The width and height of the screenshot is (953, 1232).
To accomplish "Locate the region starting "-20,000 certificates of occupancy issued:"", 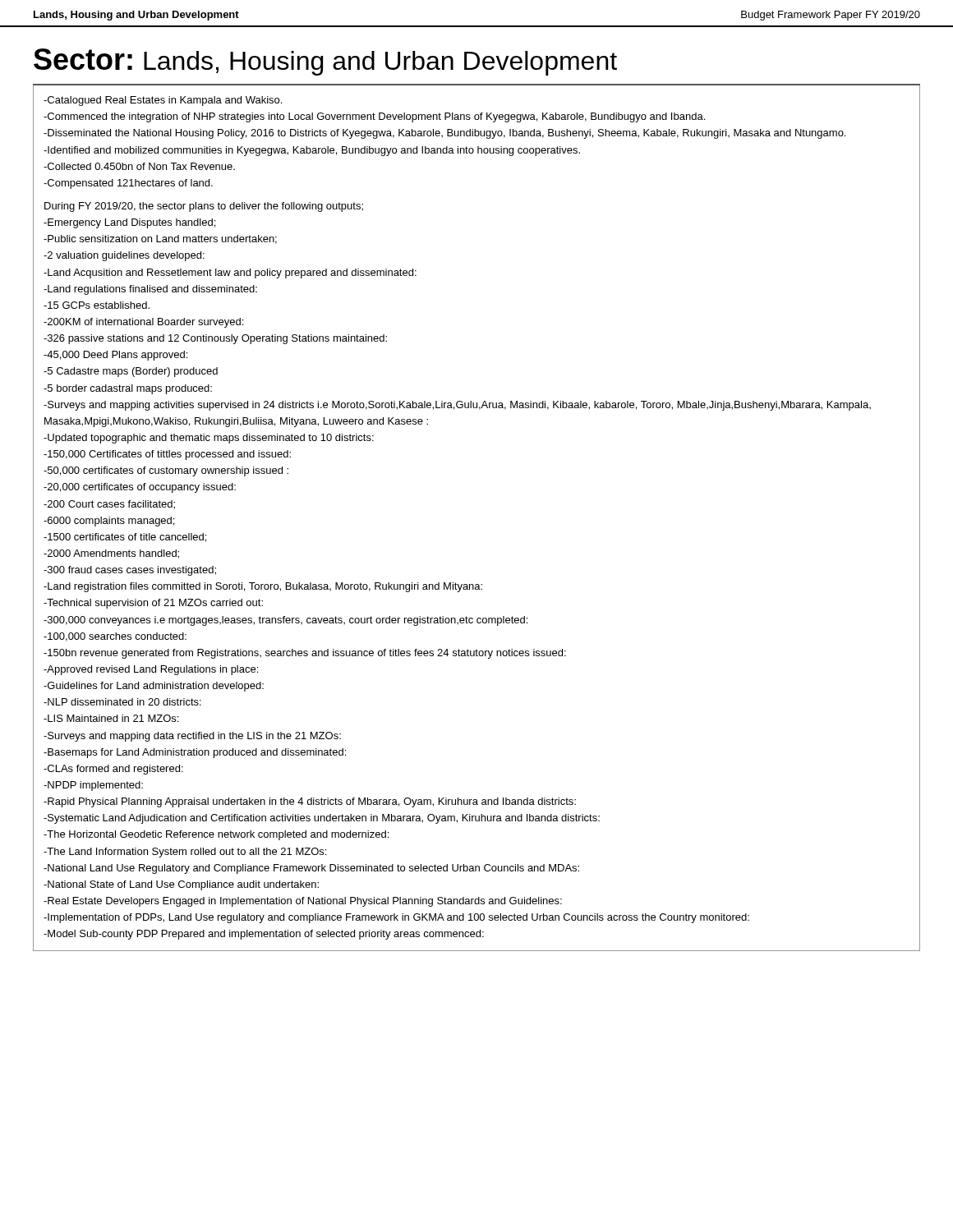I will point(140,487).
